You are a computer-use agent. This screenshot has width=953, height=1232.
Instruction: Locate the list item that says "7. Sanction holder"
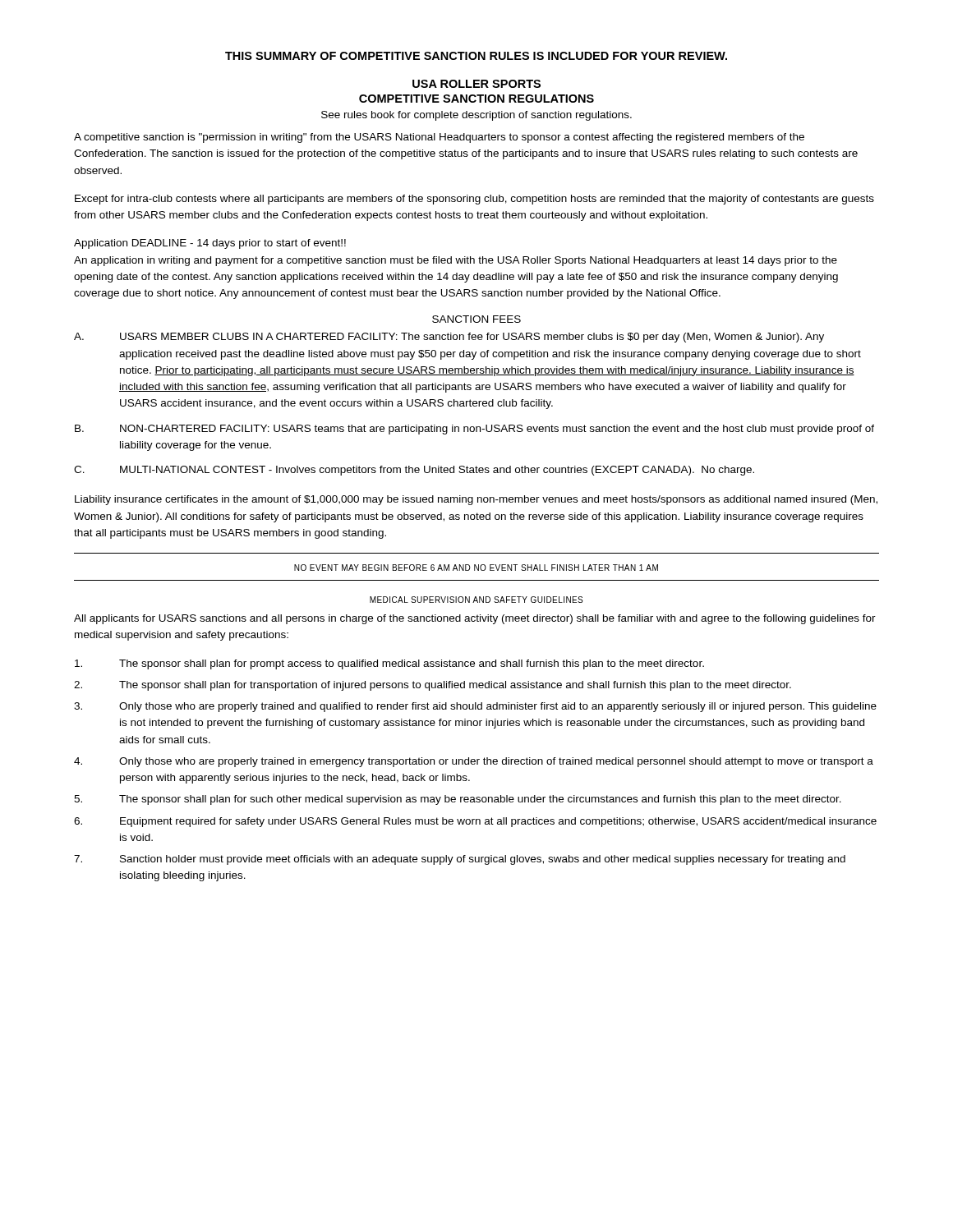click(x=476, y=870)
